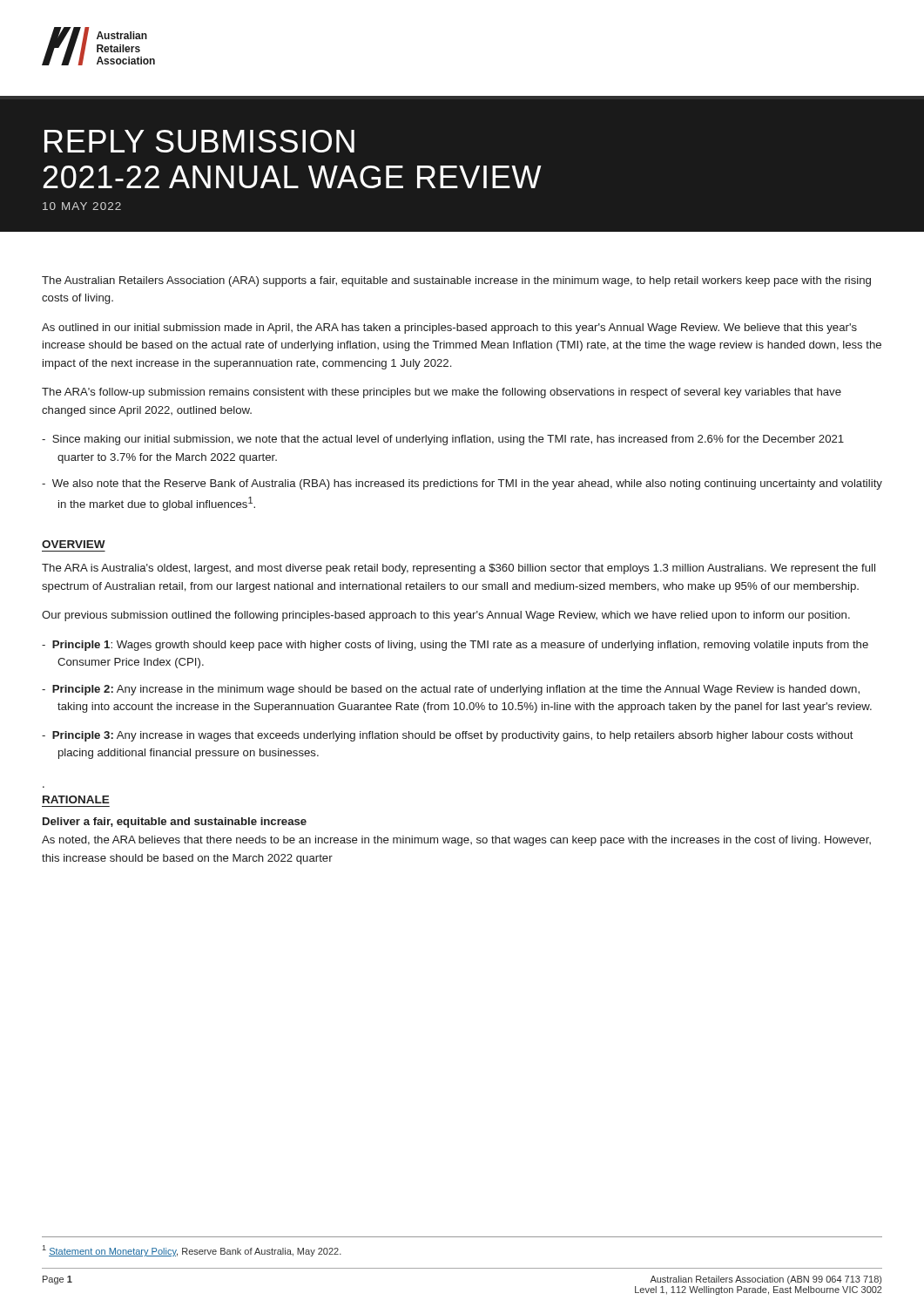Find the list item containing "Since making our initial submission, we"
Viewport: 924px width, 1307px height.
(443, 448)
